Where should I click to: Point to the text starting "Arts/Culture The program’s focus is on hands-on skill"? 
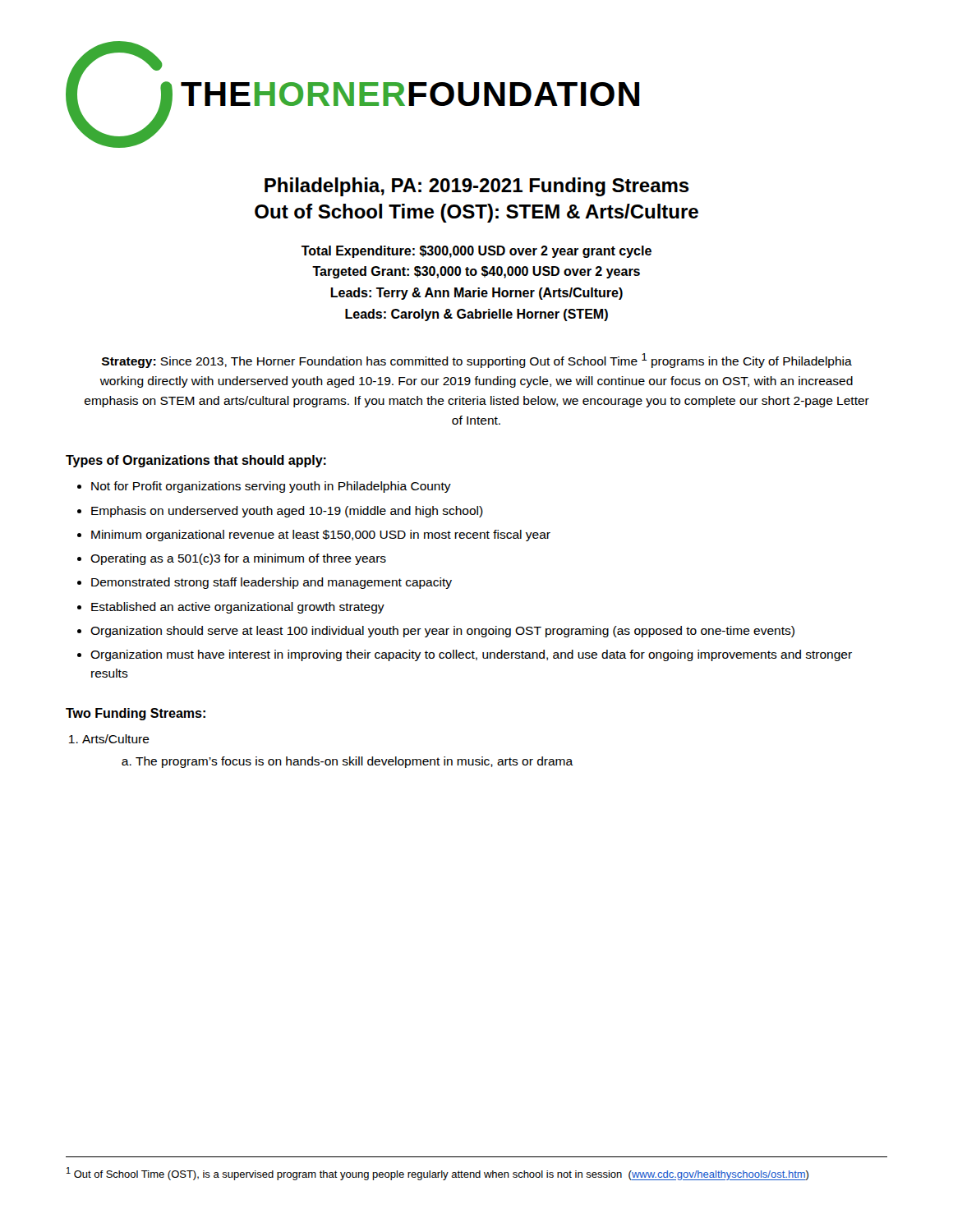click(485, 751)
